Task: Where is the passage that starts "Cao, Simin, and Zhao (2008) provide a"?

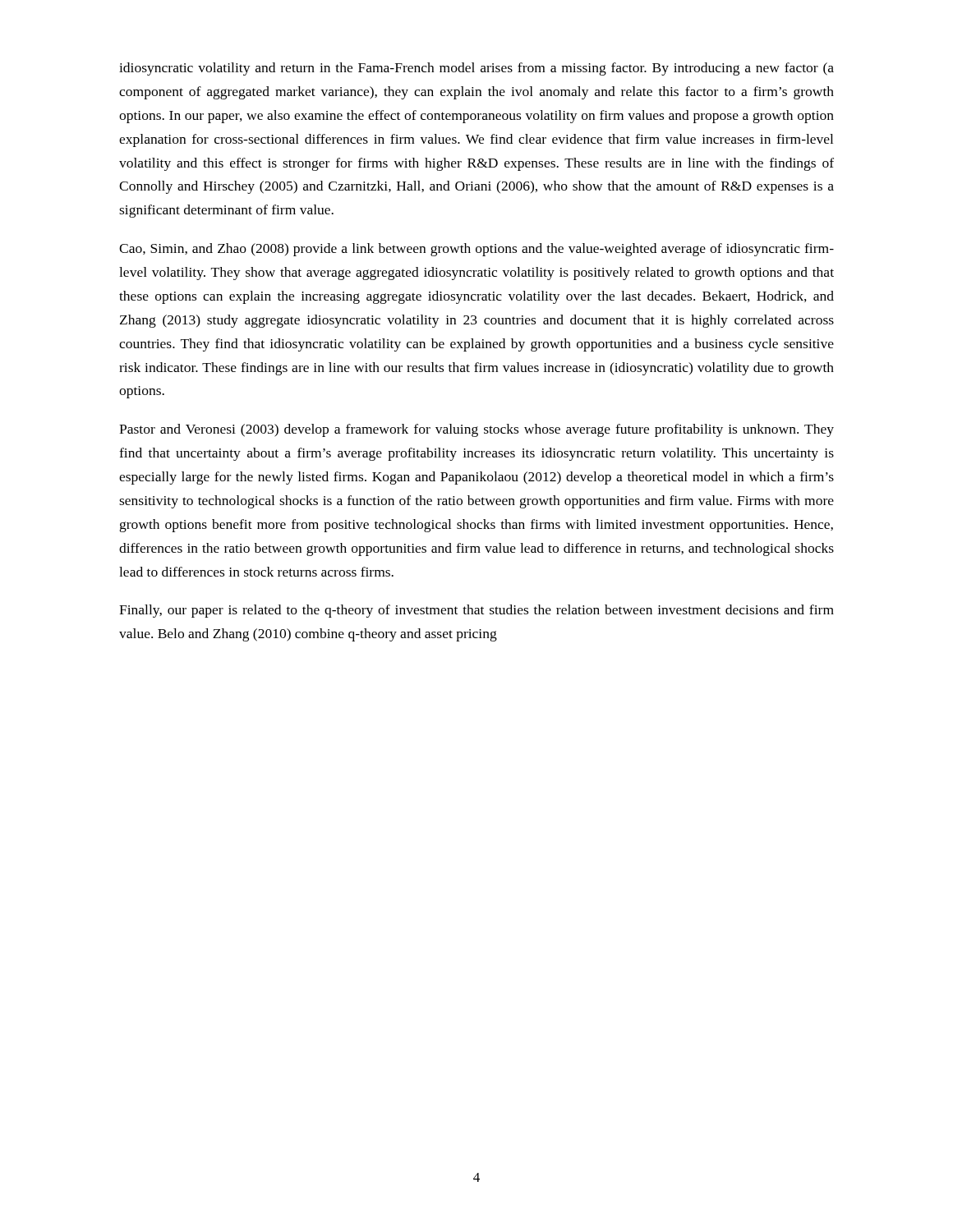Action: (476, 320)
